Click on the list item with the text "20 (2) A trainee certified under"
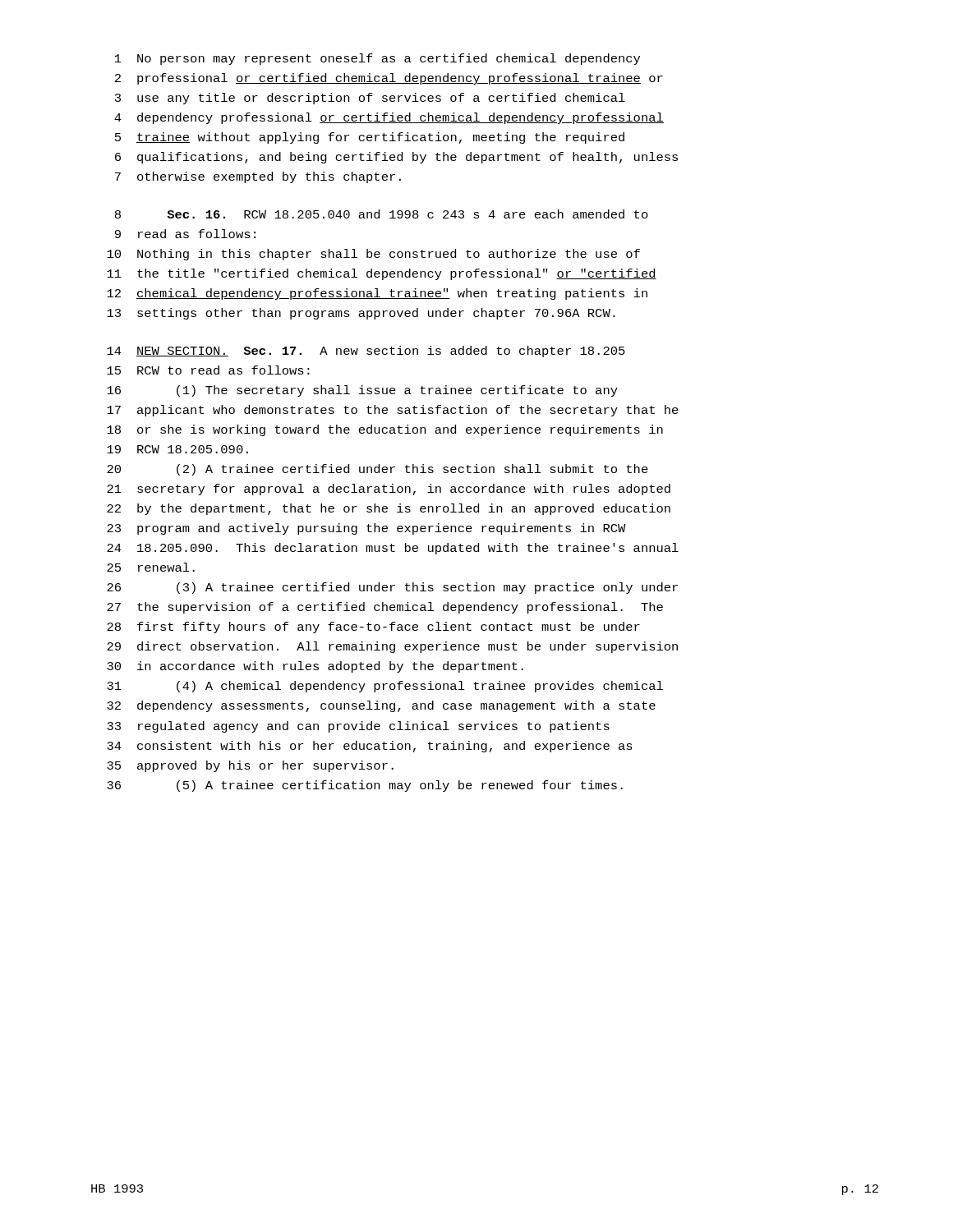 pos(485,519)
